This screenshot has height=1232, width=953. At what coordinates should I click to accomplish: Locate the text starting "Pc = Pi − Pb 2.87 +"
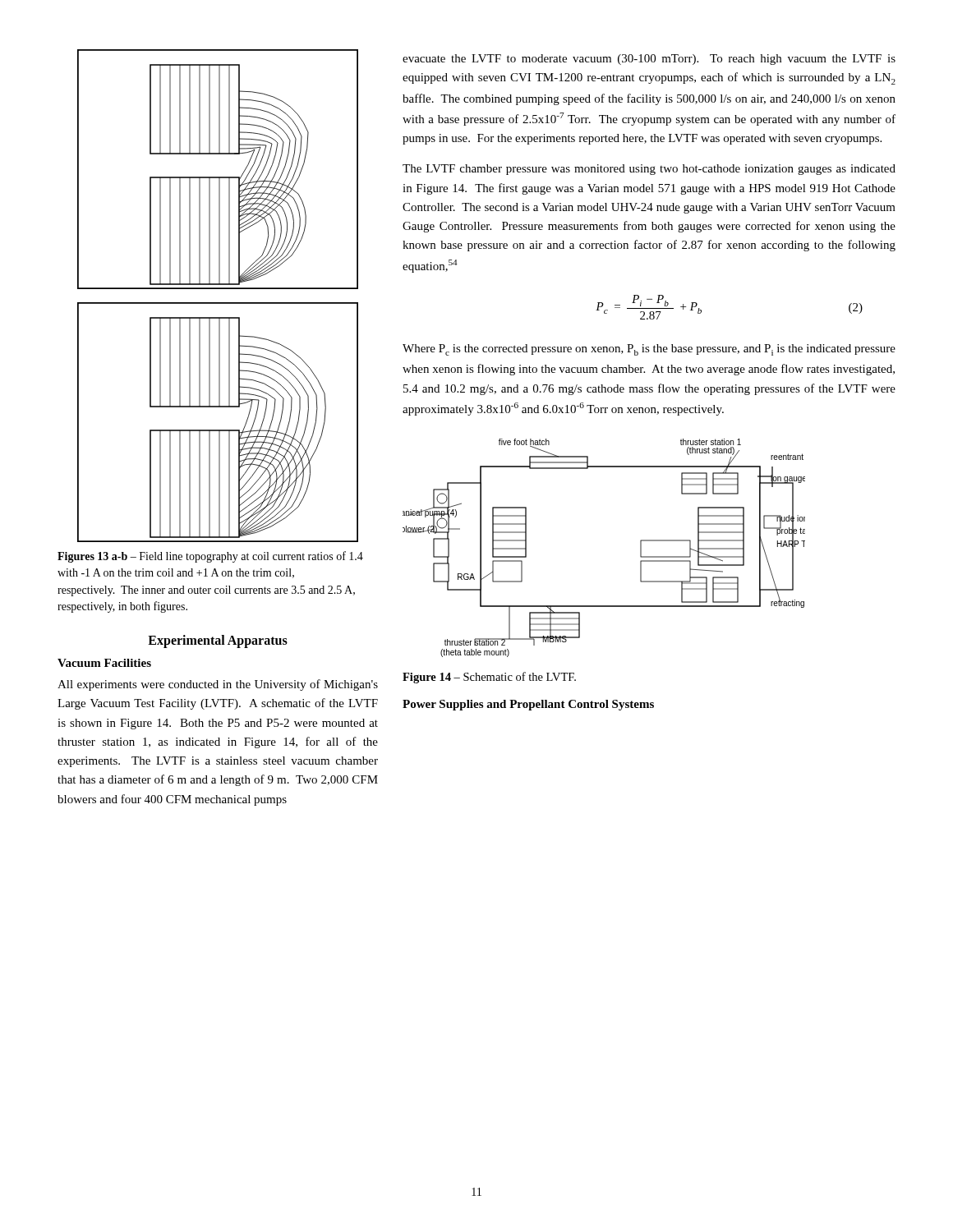650,308
